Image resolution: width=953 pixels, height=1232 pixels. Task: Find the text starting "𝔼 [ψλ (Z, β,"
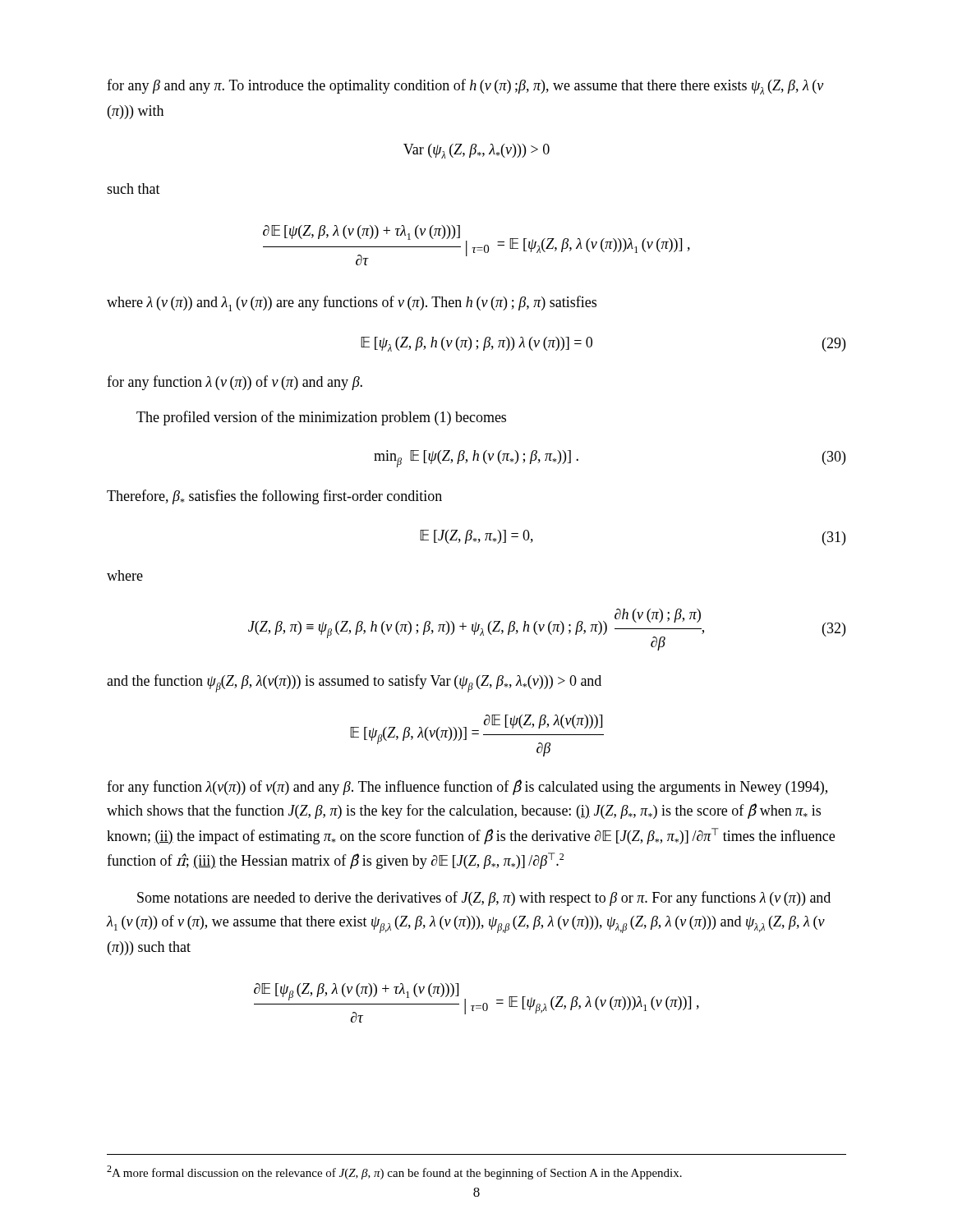603,343
